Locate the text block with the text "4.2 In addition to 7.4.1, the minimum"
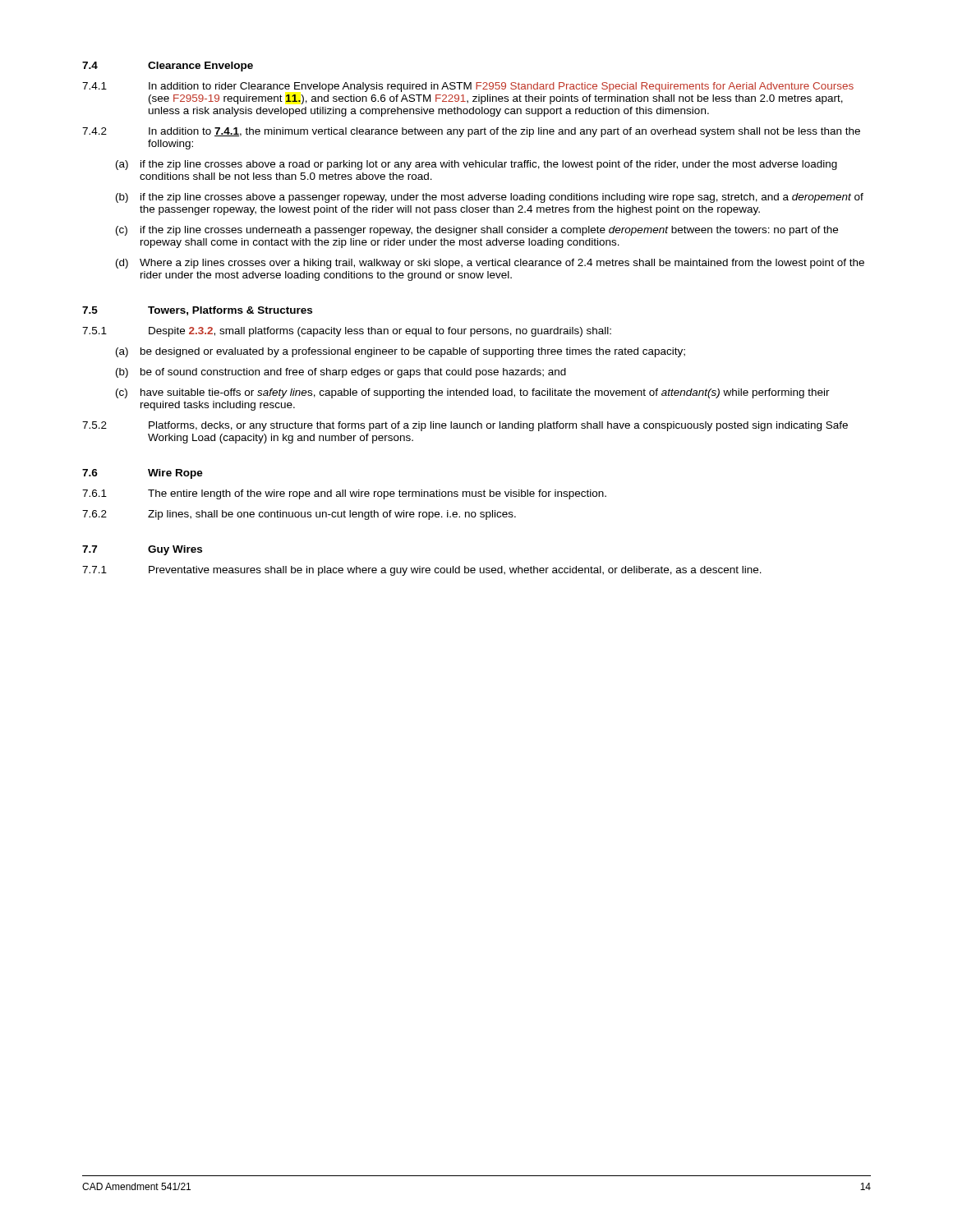The height and width of the screenshot is (1232, 953). click(476, 137)
